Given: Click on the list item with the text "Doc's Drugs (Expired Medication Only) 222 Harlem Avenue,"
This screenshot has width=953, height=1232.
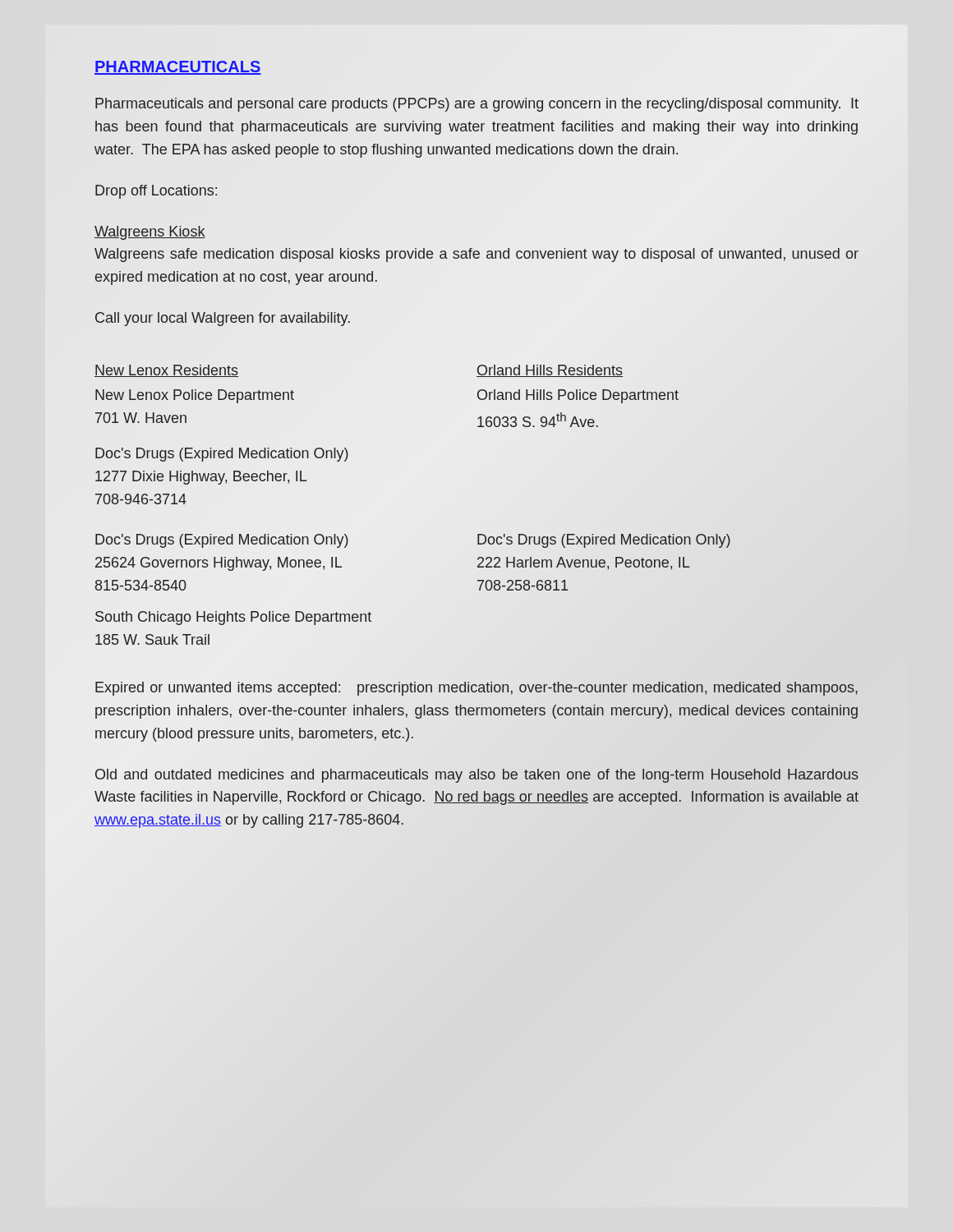Looking at the screenshot, I should coord(604,563).
